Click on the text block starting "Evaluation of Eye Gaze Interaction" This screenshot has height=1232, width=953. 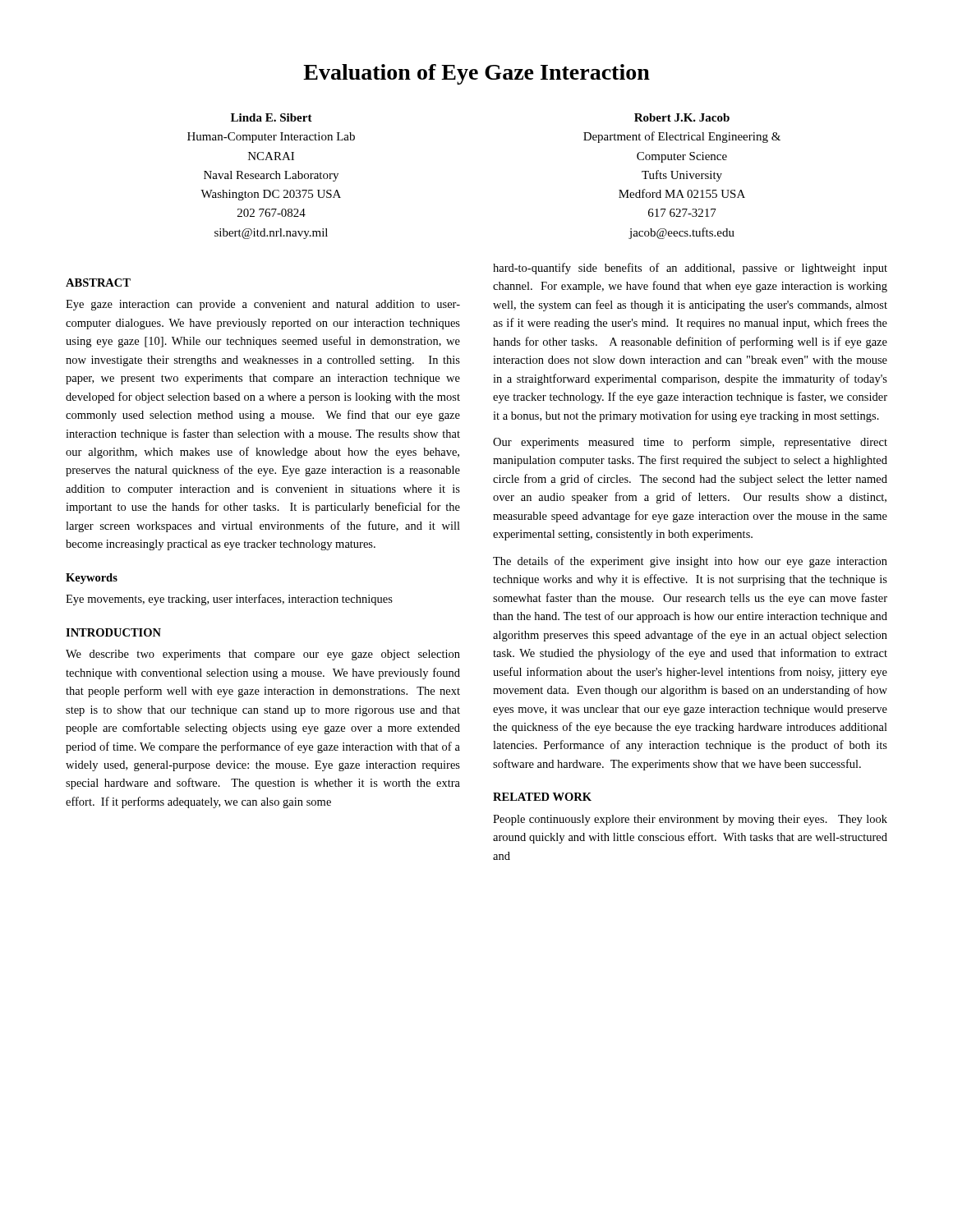[x=476, y=72]
